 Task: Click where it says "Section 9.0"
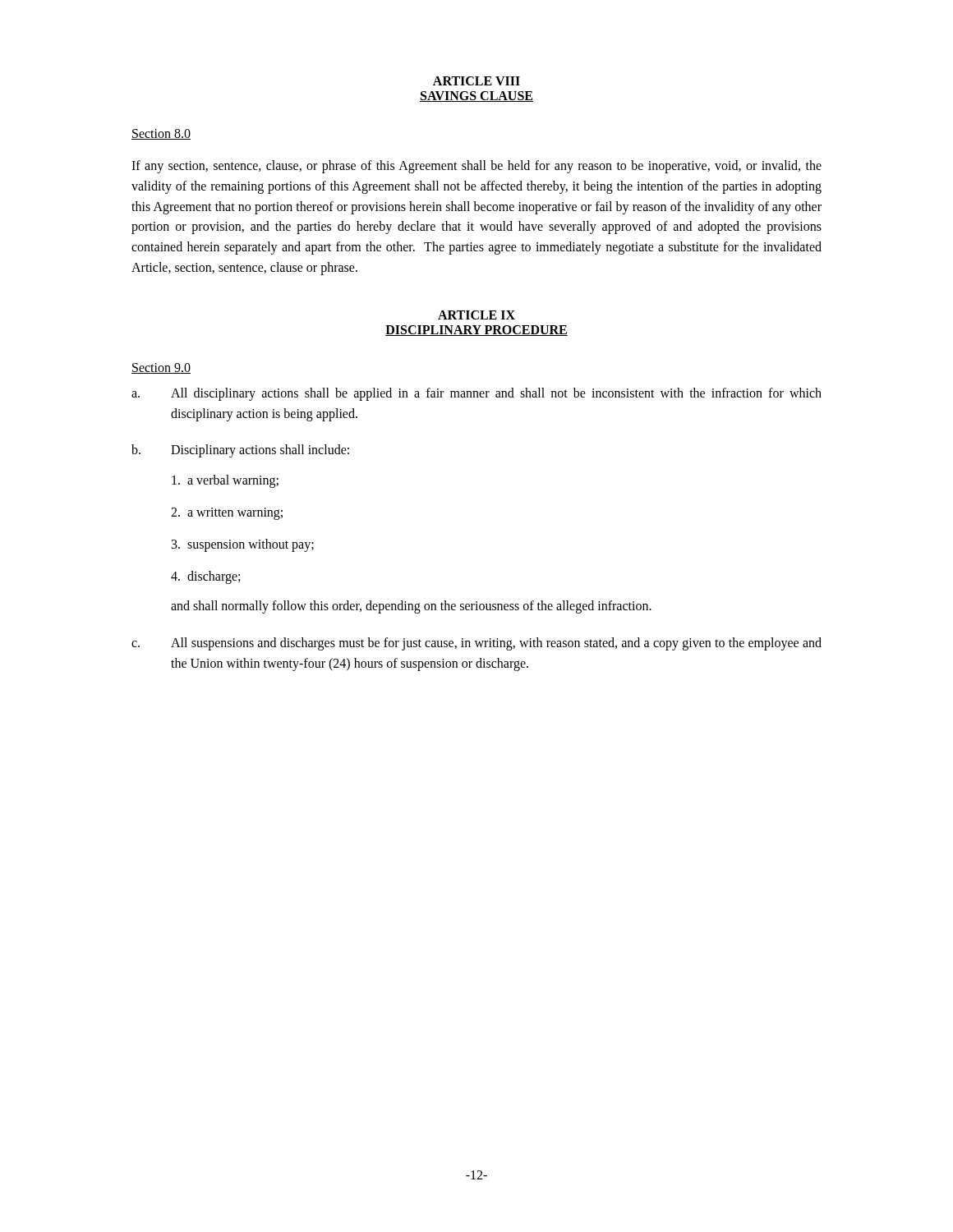[161, 367]
